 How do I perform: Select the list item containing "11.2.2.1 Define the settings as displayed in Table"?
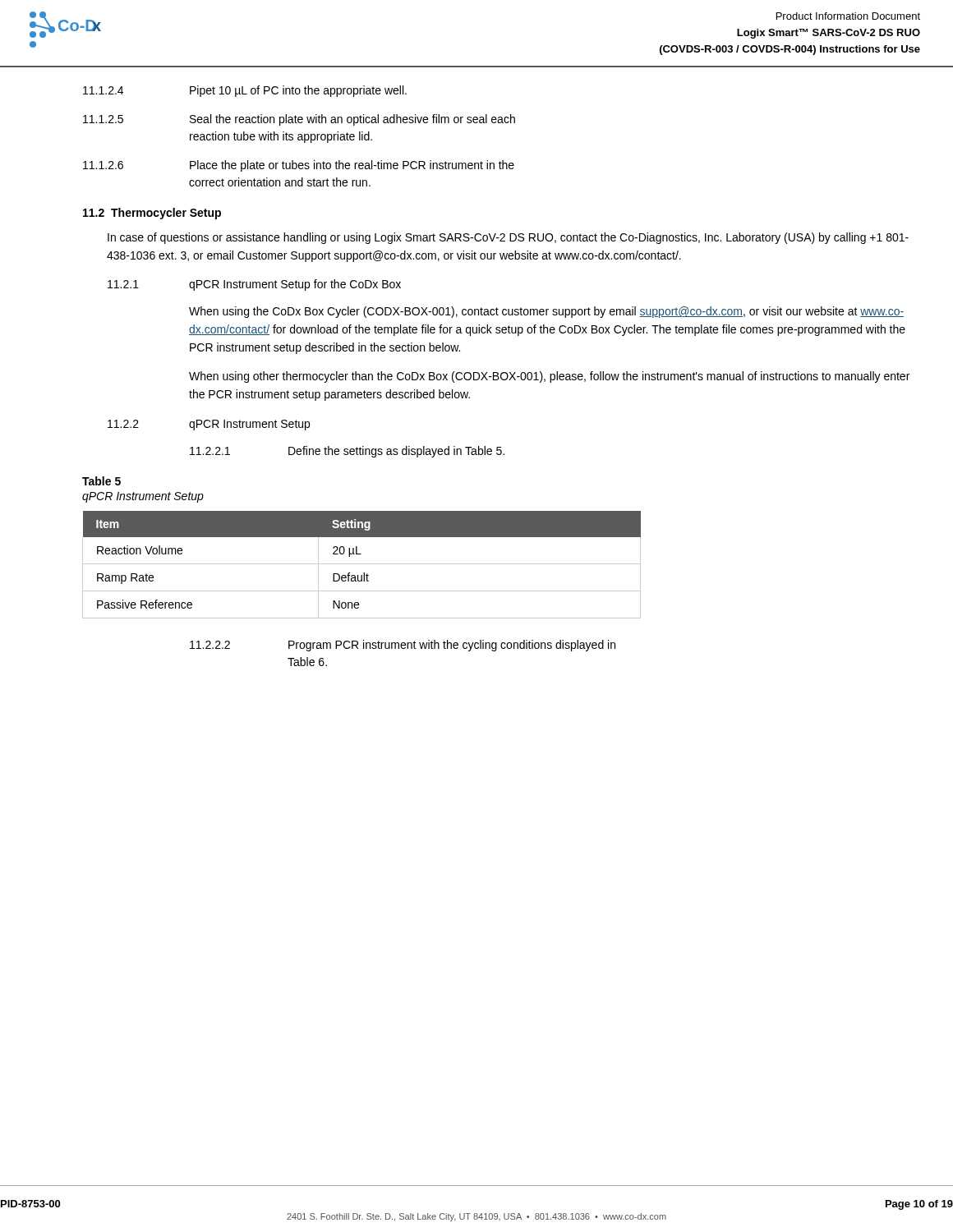(347, 452)
